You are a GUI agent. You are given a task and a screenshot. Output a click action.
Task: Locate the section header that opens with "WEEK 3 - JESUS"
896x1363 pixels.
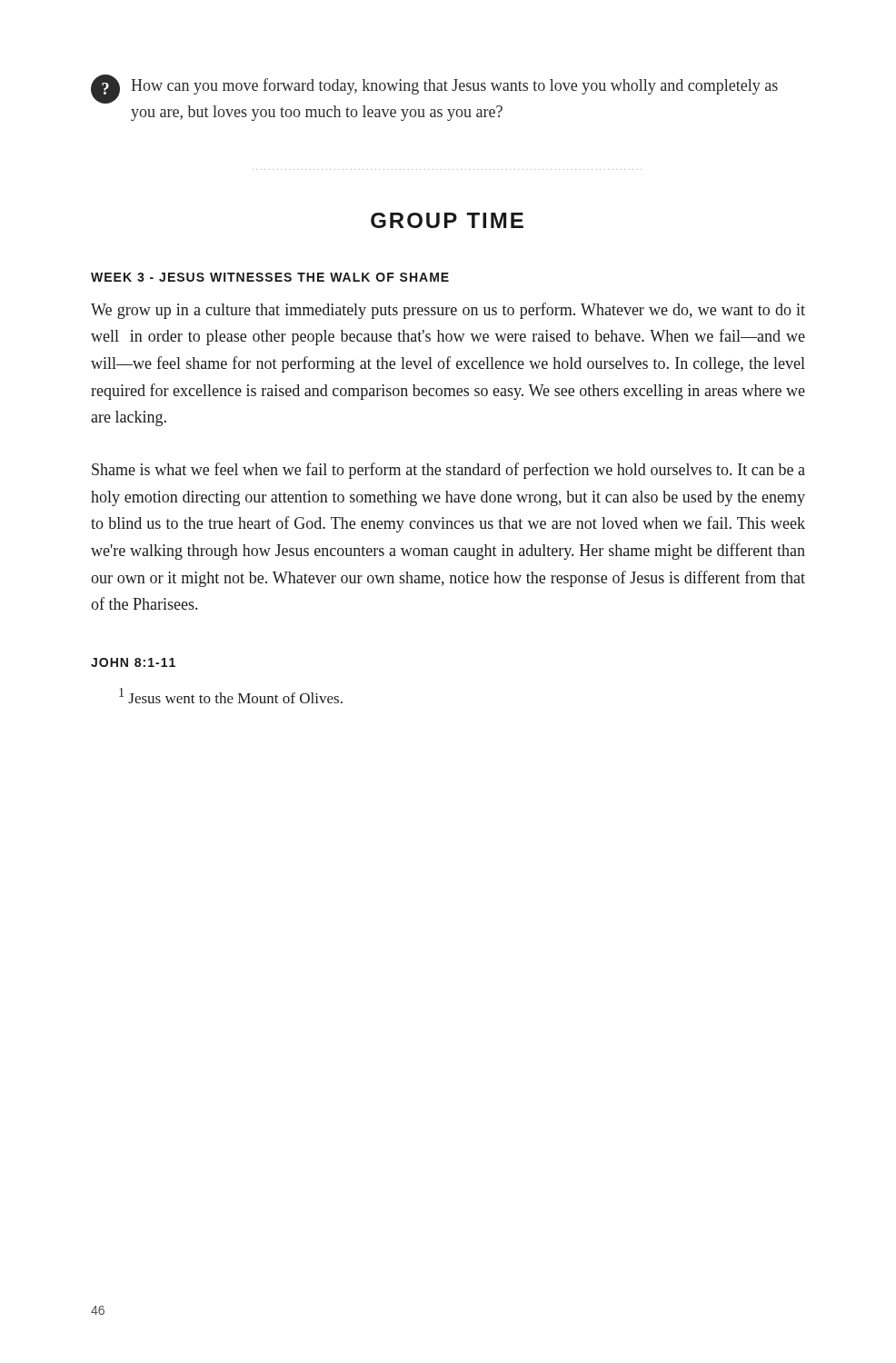270,277
